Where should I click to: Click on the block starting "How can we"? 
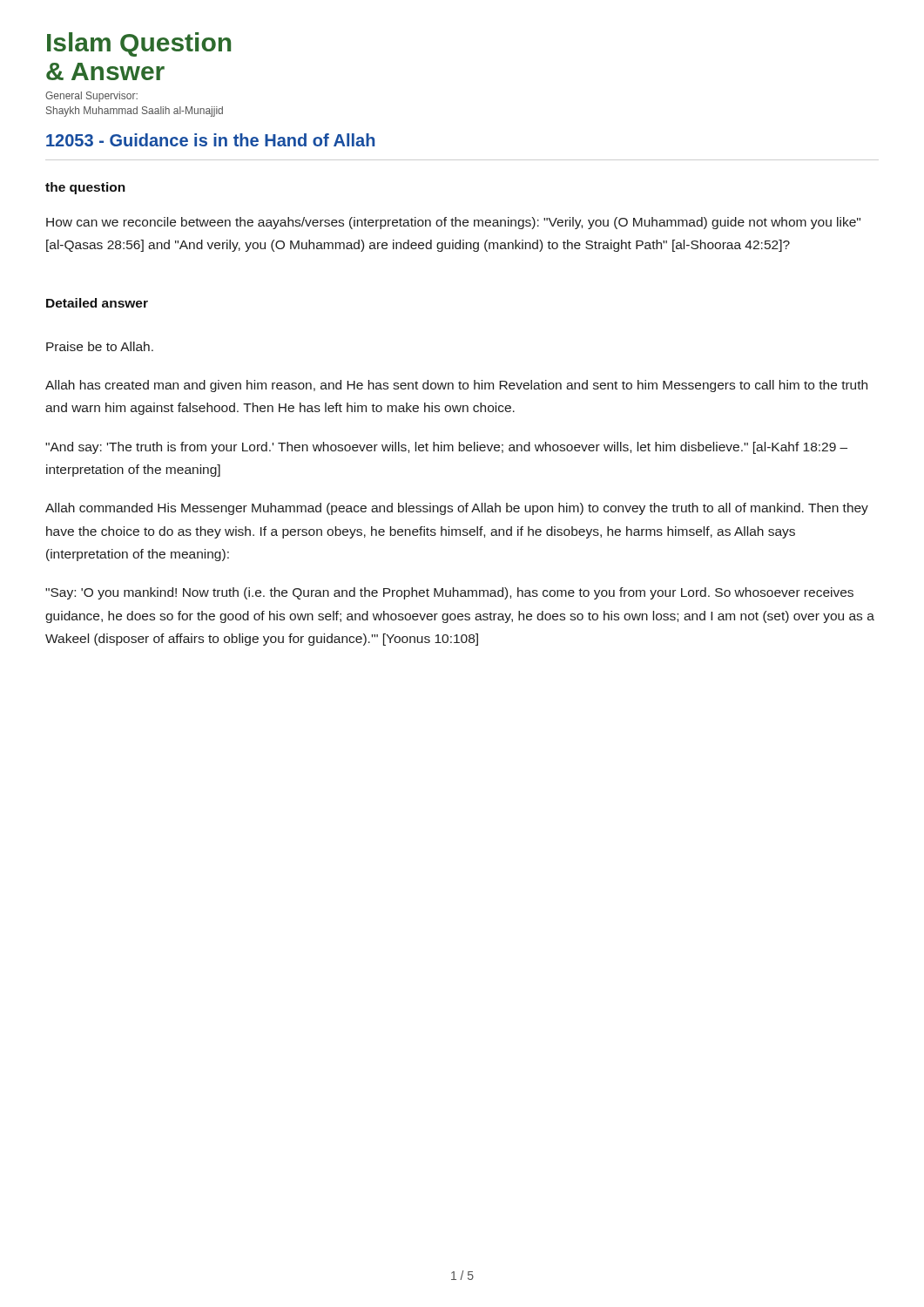(453, 233)
